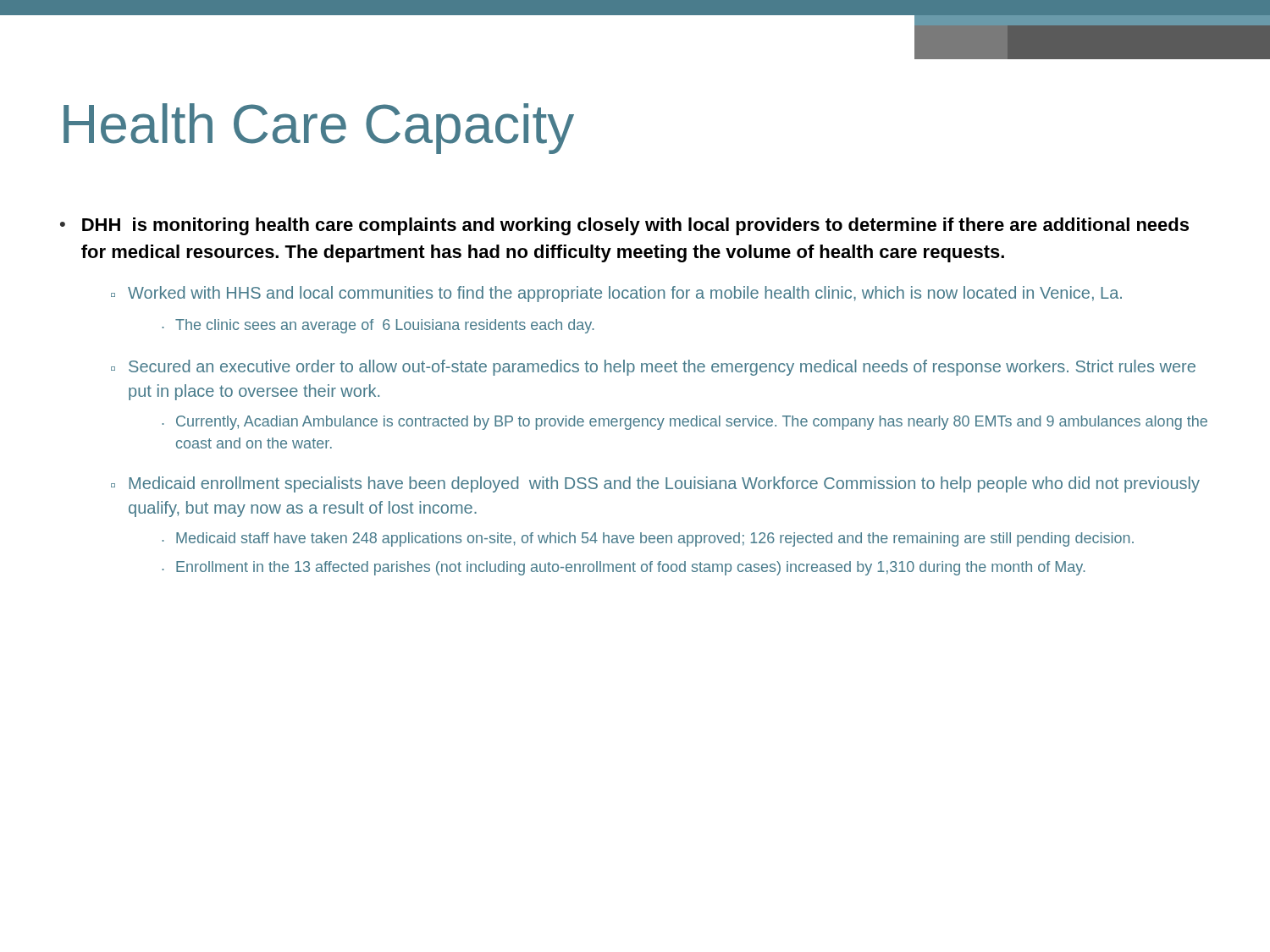Locate the element starting "· The clinic sees"
This screenshot has width=1270, height=952.
(378, 326)
